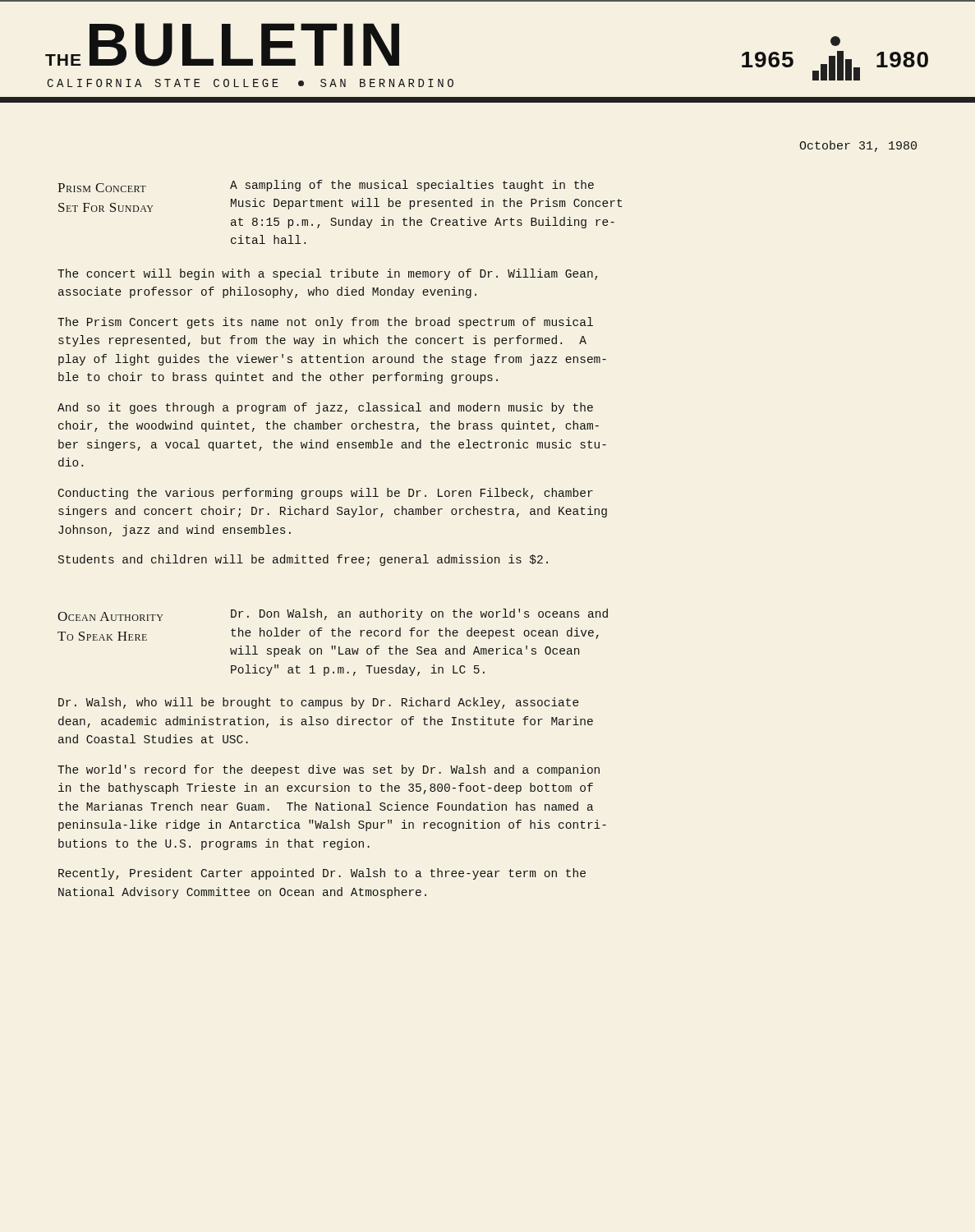The image size is (975, 1232).
Task: Click on the text with the text "October 31, 1980"
Action: (x=858, y=147)
